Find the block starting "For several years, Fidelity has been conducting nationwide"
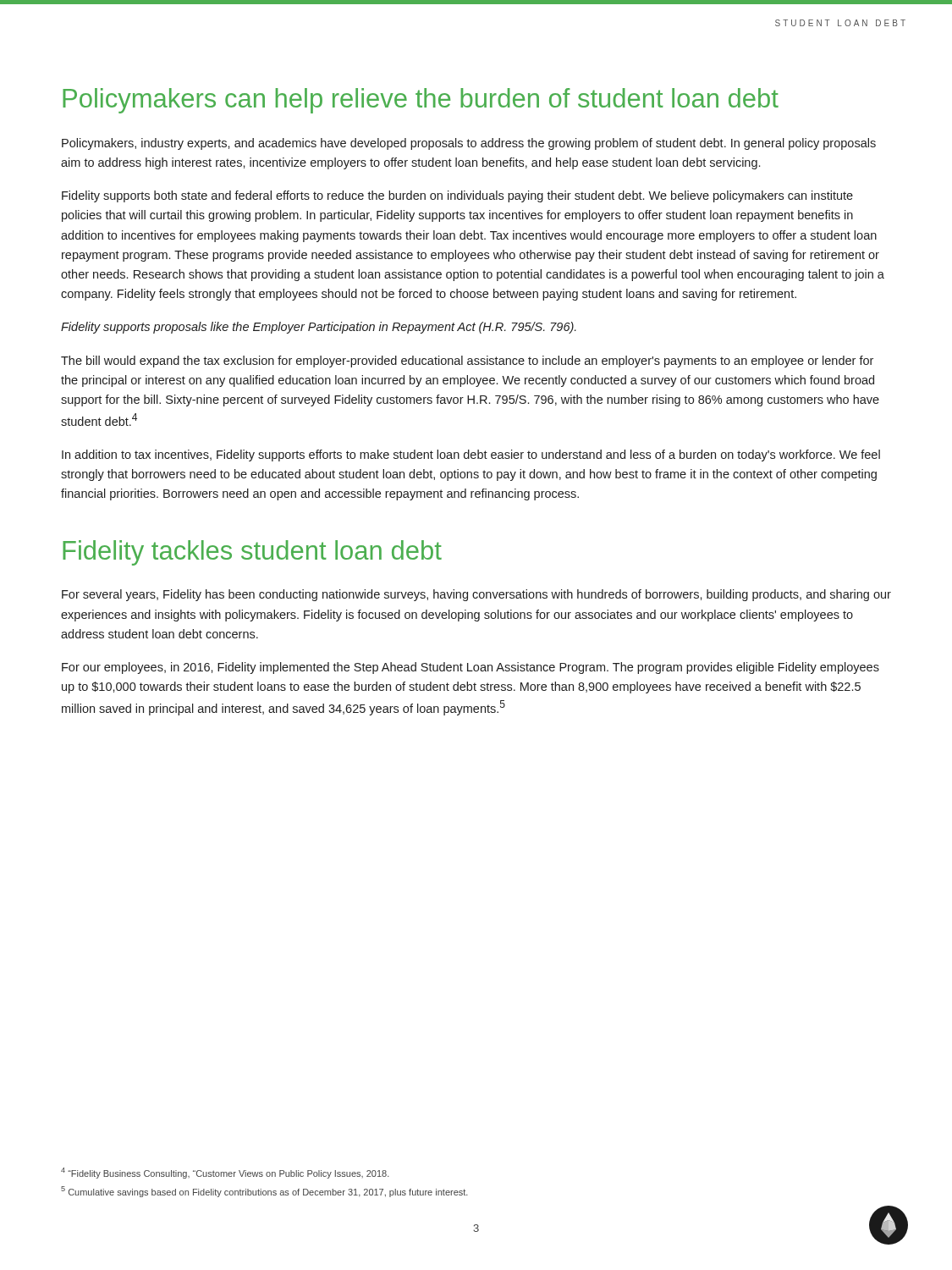 (476, 615)
